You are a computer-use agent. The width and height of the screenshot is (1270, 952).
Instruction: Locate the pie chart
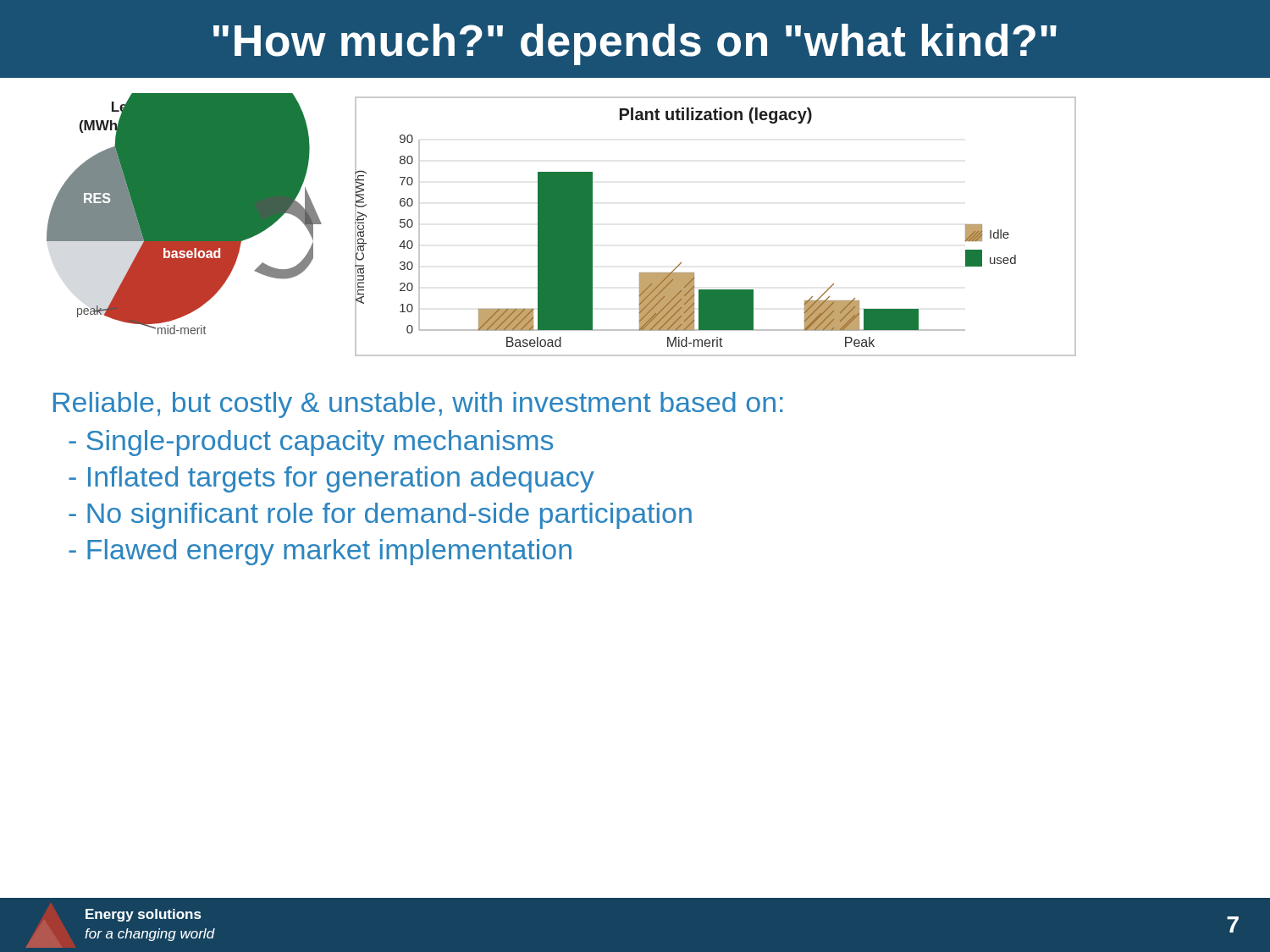tap(178, 226)
